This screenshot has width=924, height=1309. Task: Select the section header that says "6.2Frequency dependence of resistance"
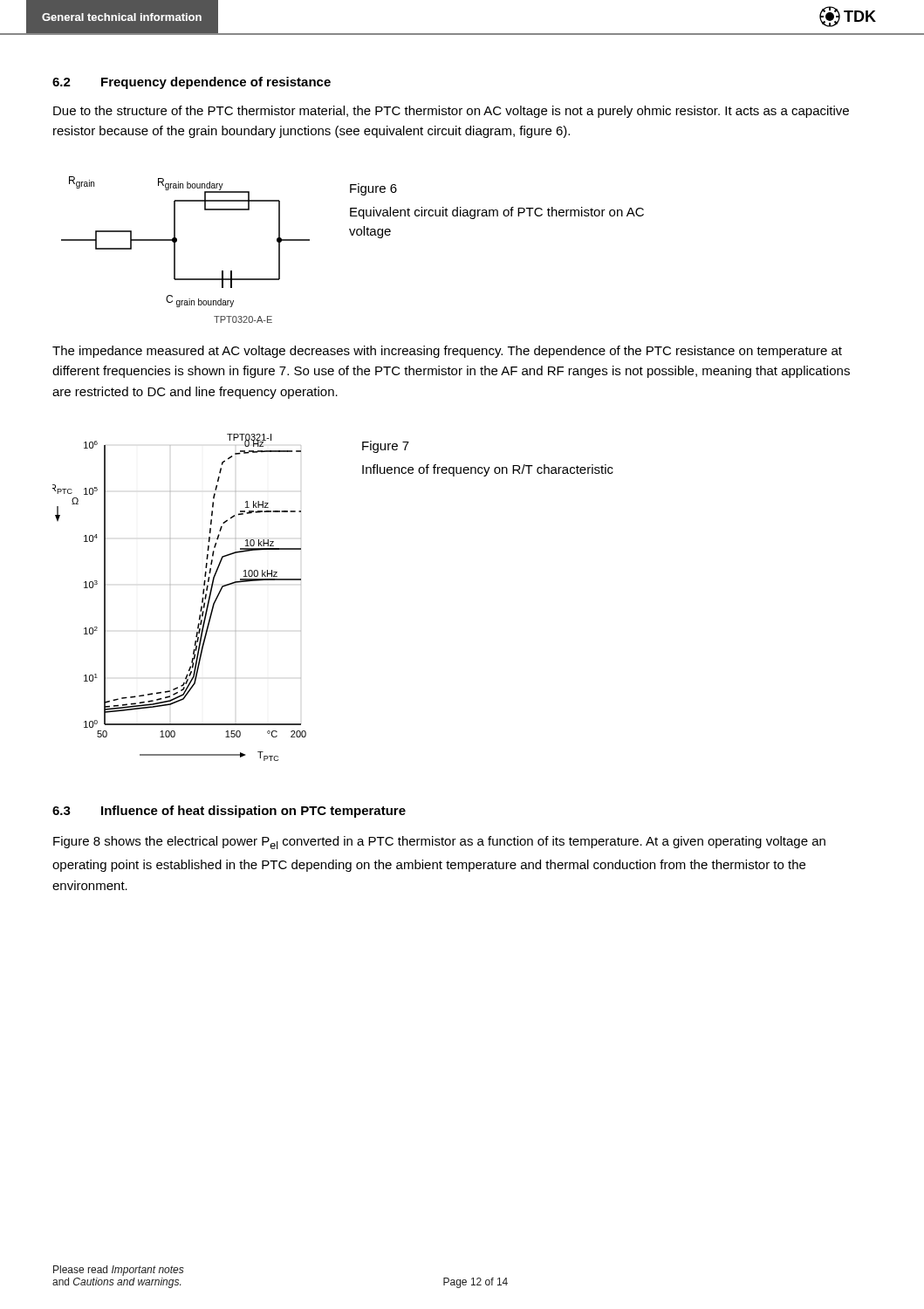(192, 82)
